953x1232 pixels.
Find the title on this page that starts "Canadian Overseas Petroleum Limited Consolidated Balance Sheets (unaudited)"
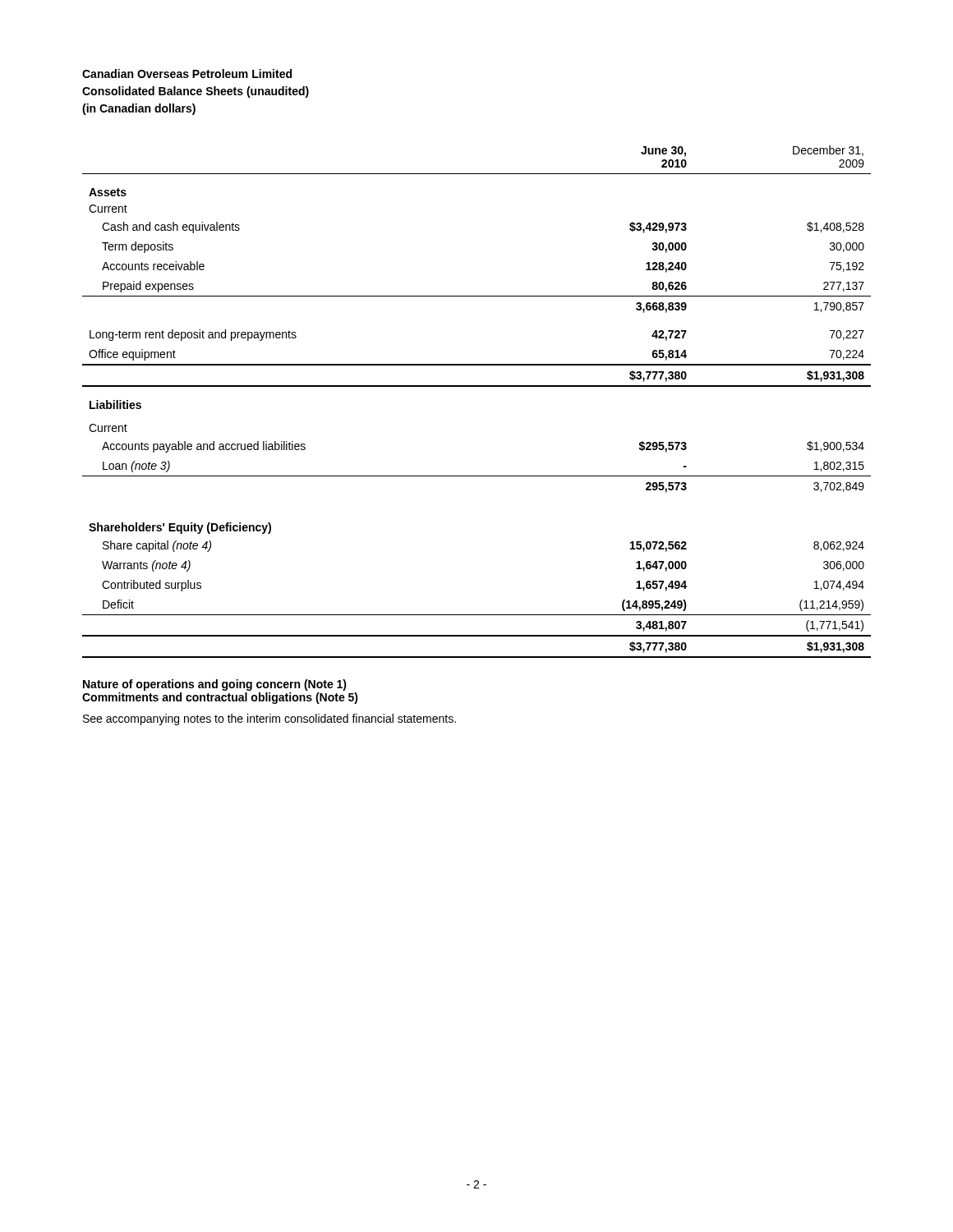(x=187, y=74)
